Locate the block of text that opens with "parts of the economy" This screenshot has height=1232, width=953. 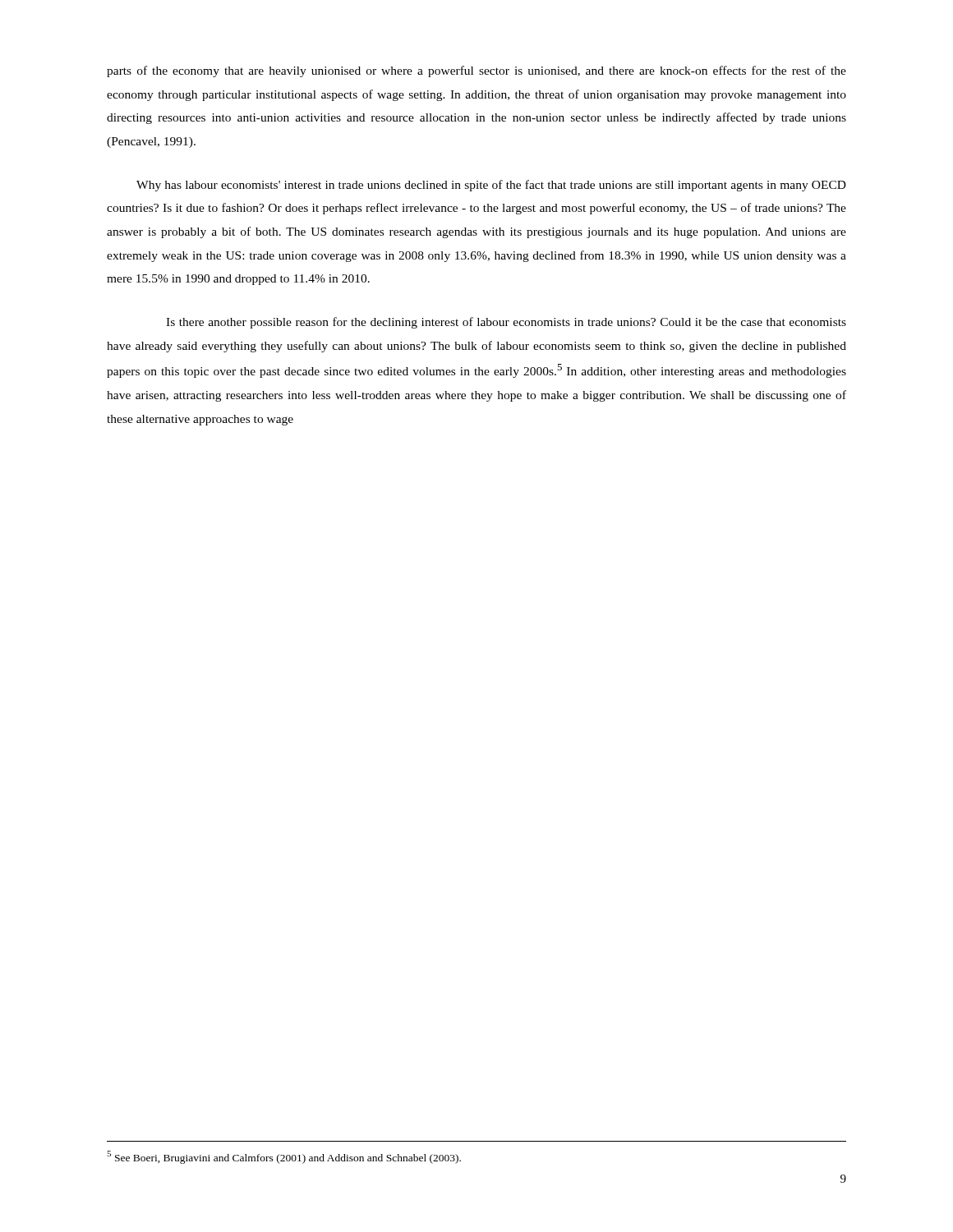point(476,106)
